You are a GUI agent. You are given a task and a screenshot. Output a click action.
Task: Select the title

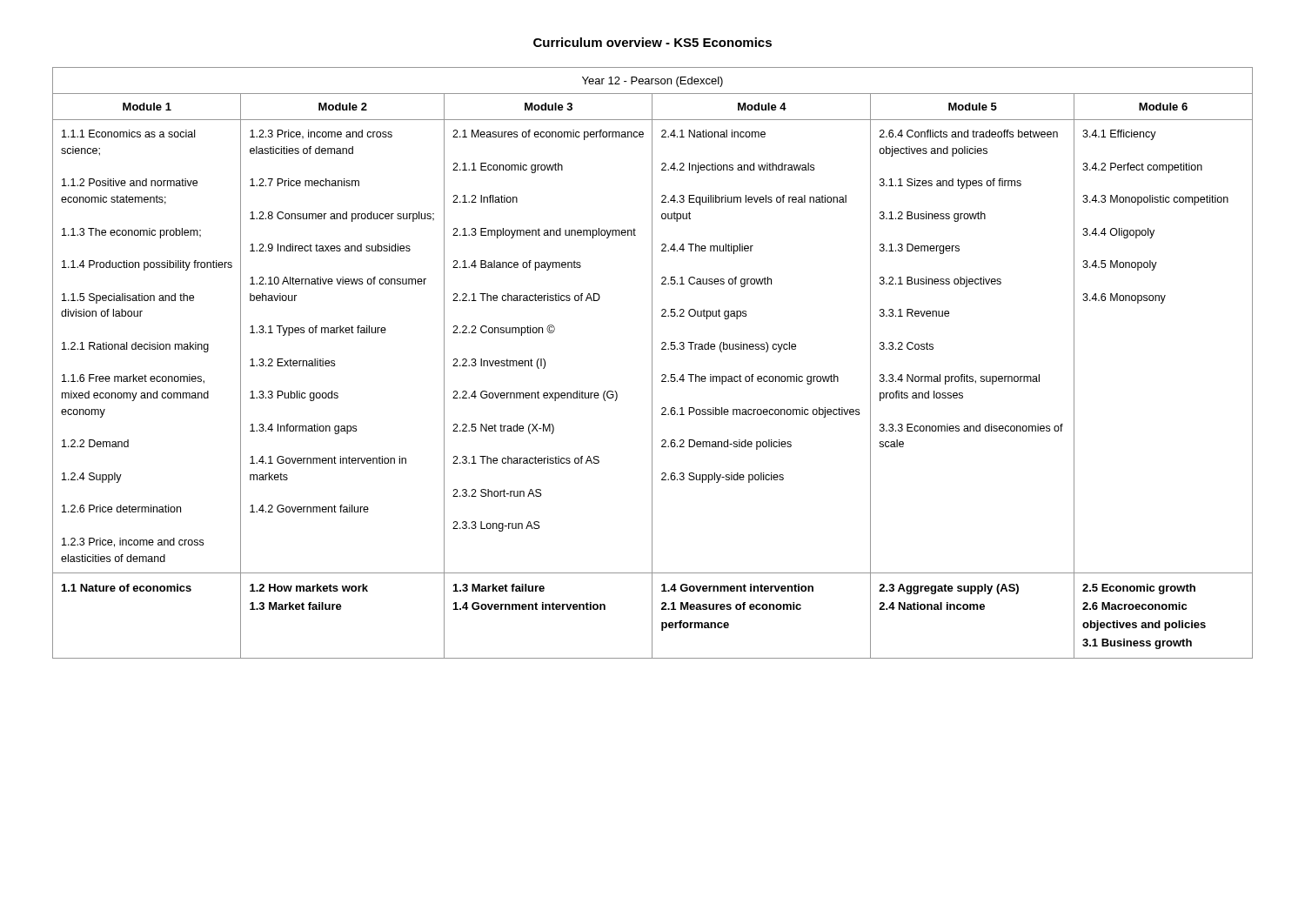click(652, 42)
